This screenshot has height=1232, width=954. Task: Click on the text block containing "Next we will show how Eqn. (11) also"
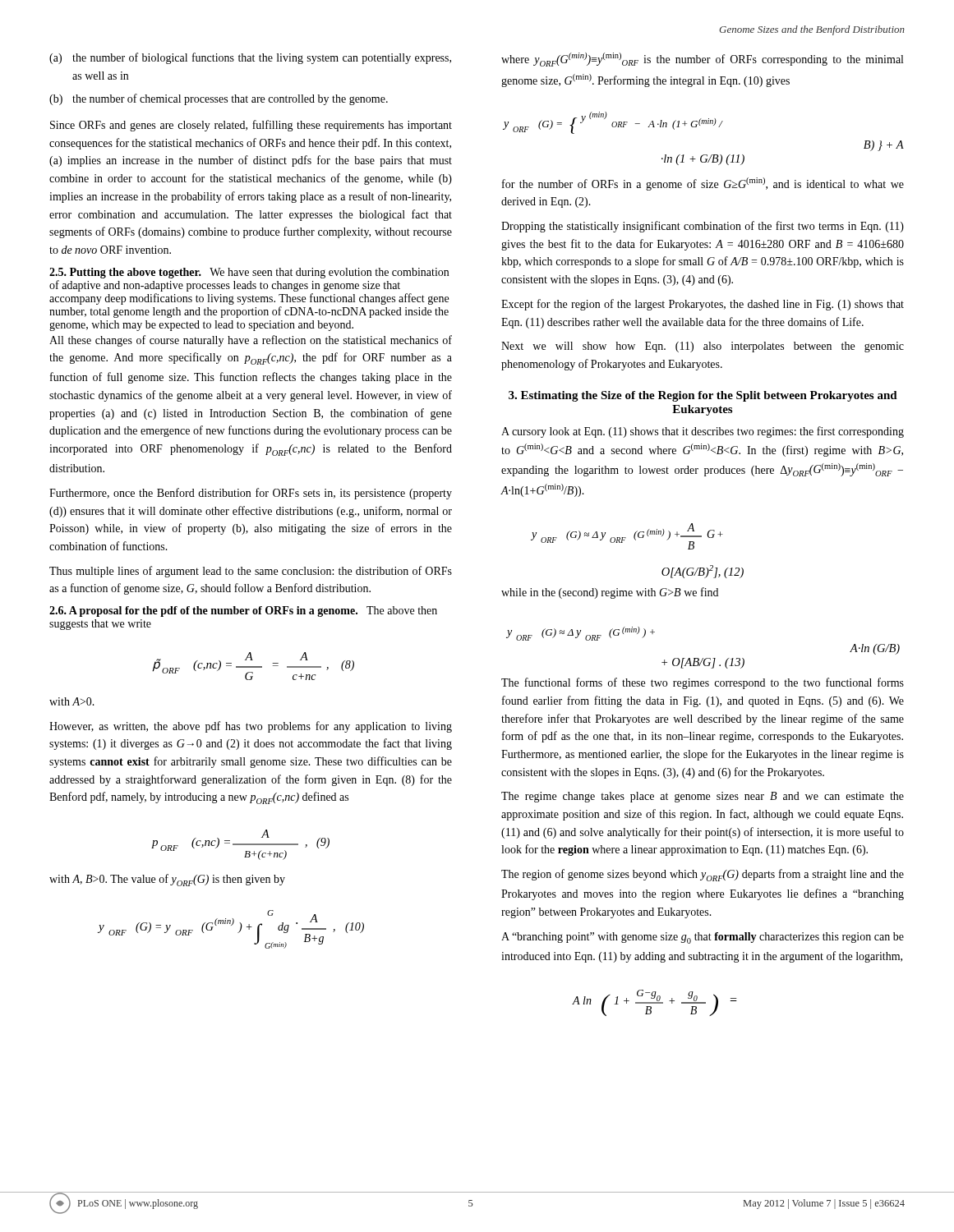coord(703,355)
